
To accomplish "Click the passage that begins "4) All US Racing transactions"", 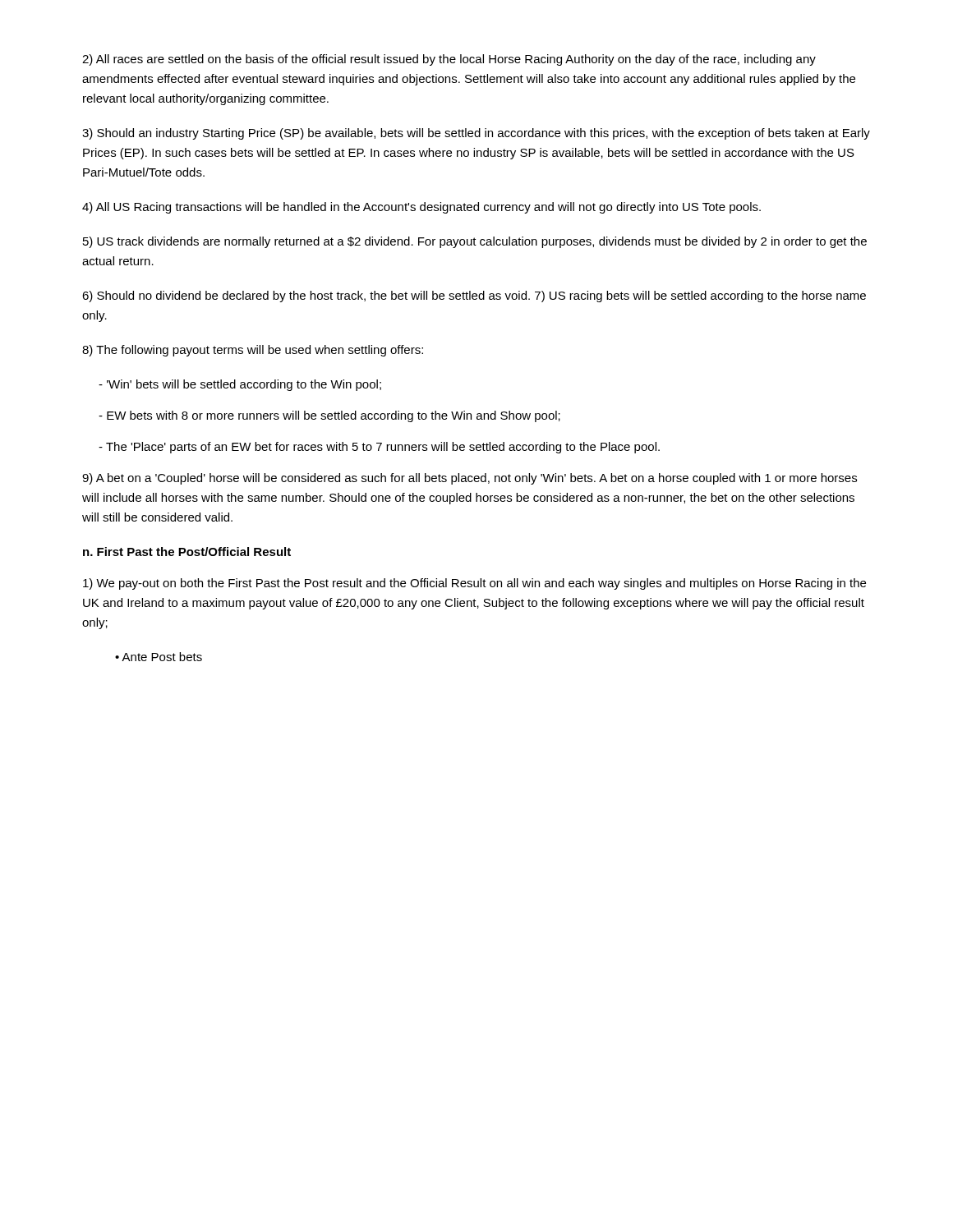I will (x=422, y=207).
